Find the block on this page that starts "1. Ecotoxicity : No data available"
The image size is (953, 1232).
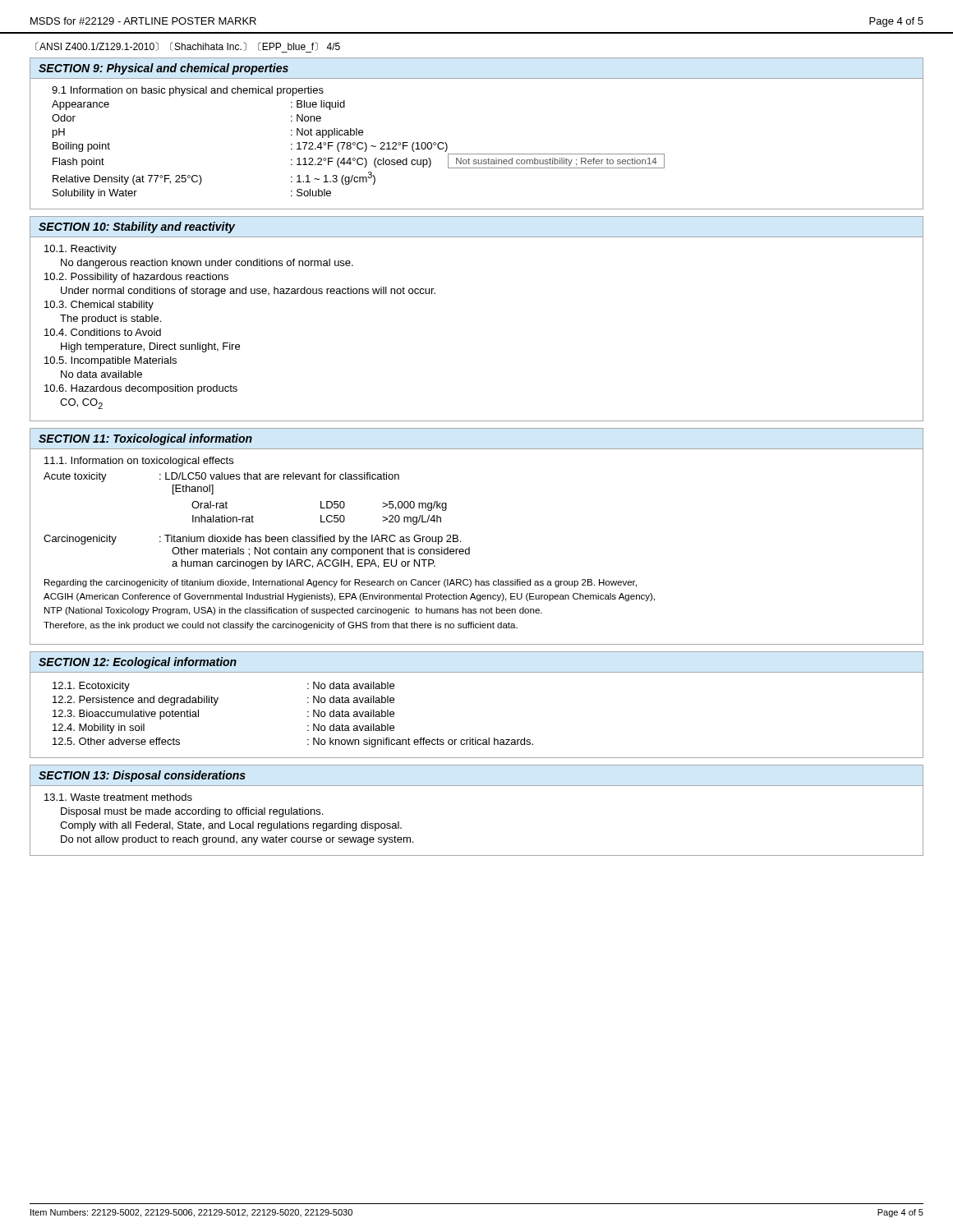point(92,686)
